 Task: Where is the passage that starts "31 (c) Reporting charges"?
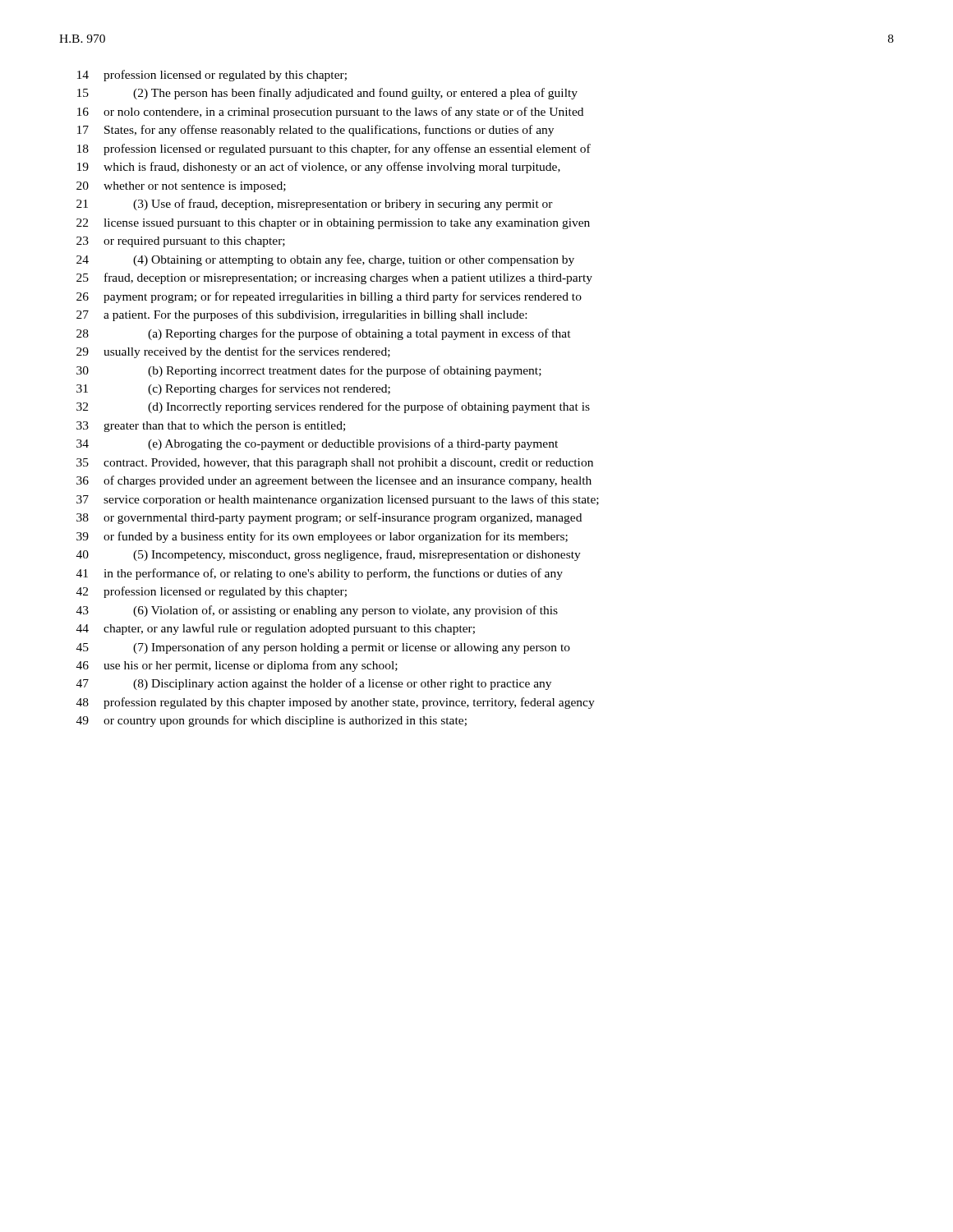[x=233, y=389]
